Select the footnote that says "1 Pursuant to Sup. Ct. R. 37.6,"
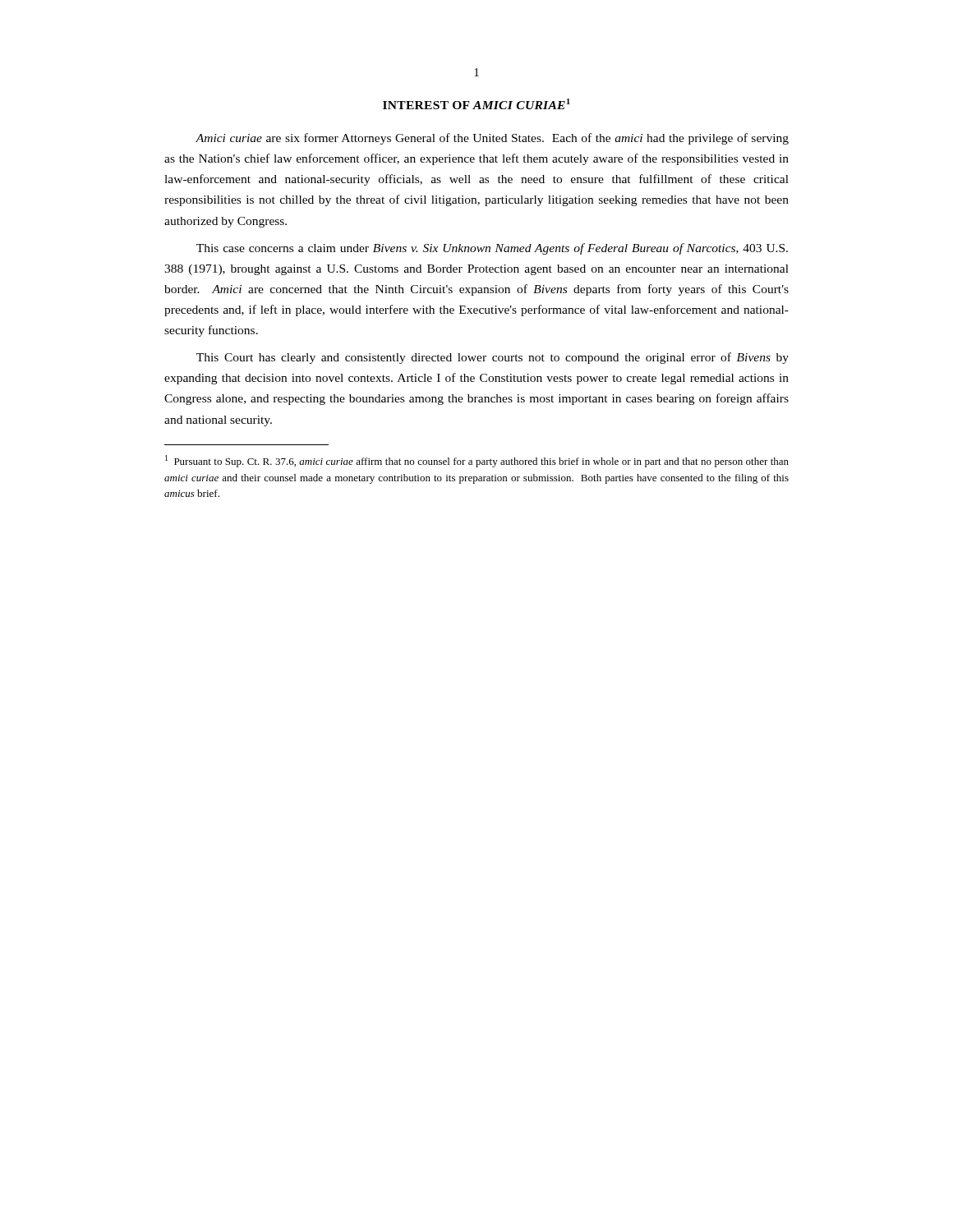 click(476, 476)
